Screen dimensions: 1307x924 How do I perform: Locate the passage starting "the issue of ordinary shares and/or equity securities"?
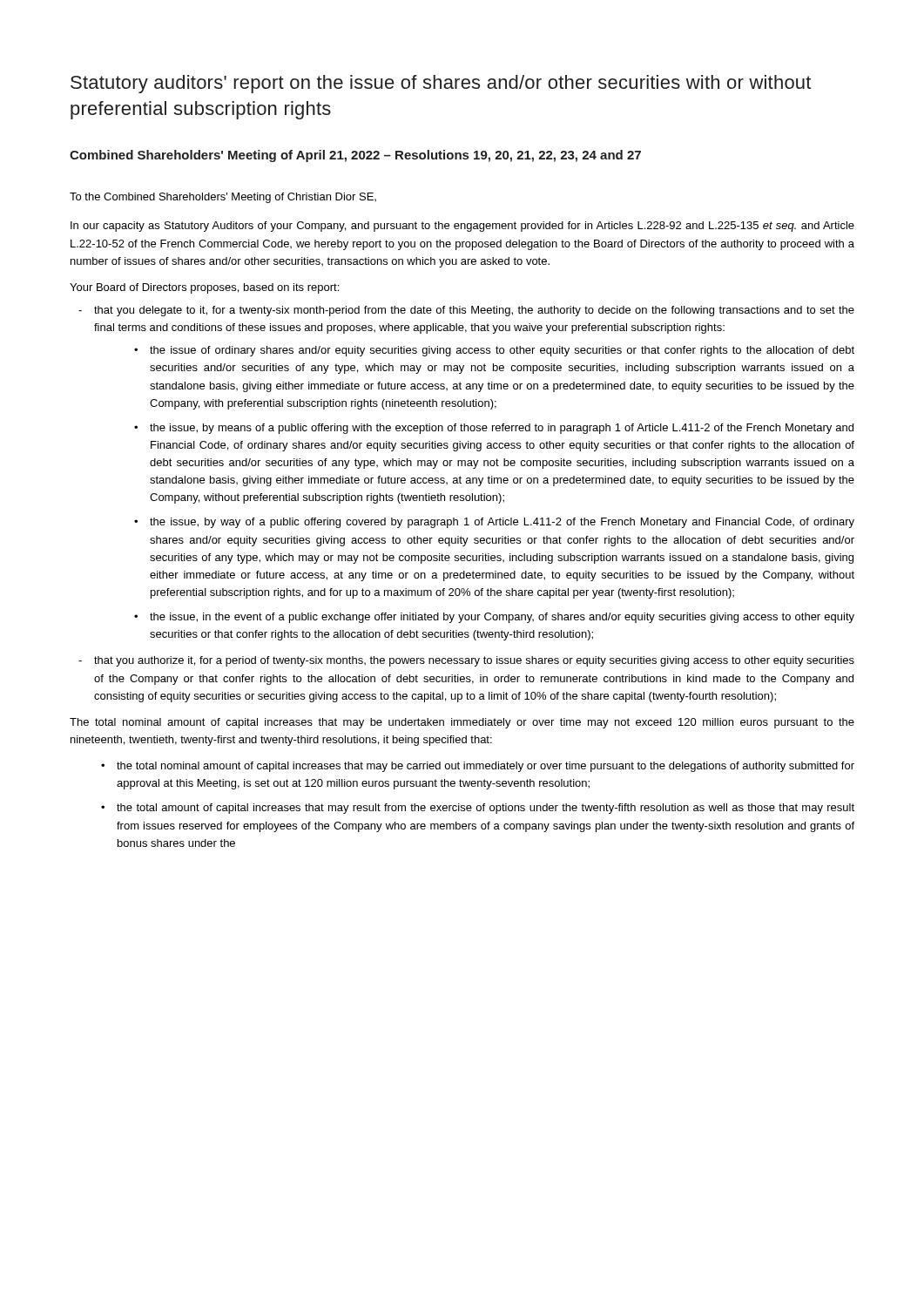(502, 376)
